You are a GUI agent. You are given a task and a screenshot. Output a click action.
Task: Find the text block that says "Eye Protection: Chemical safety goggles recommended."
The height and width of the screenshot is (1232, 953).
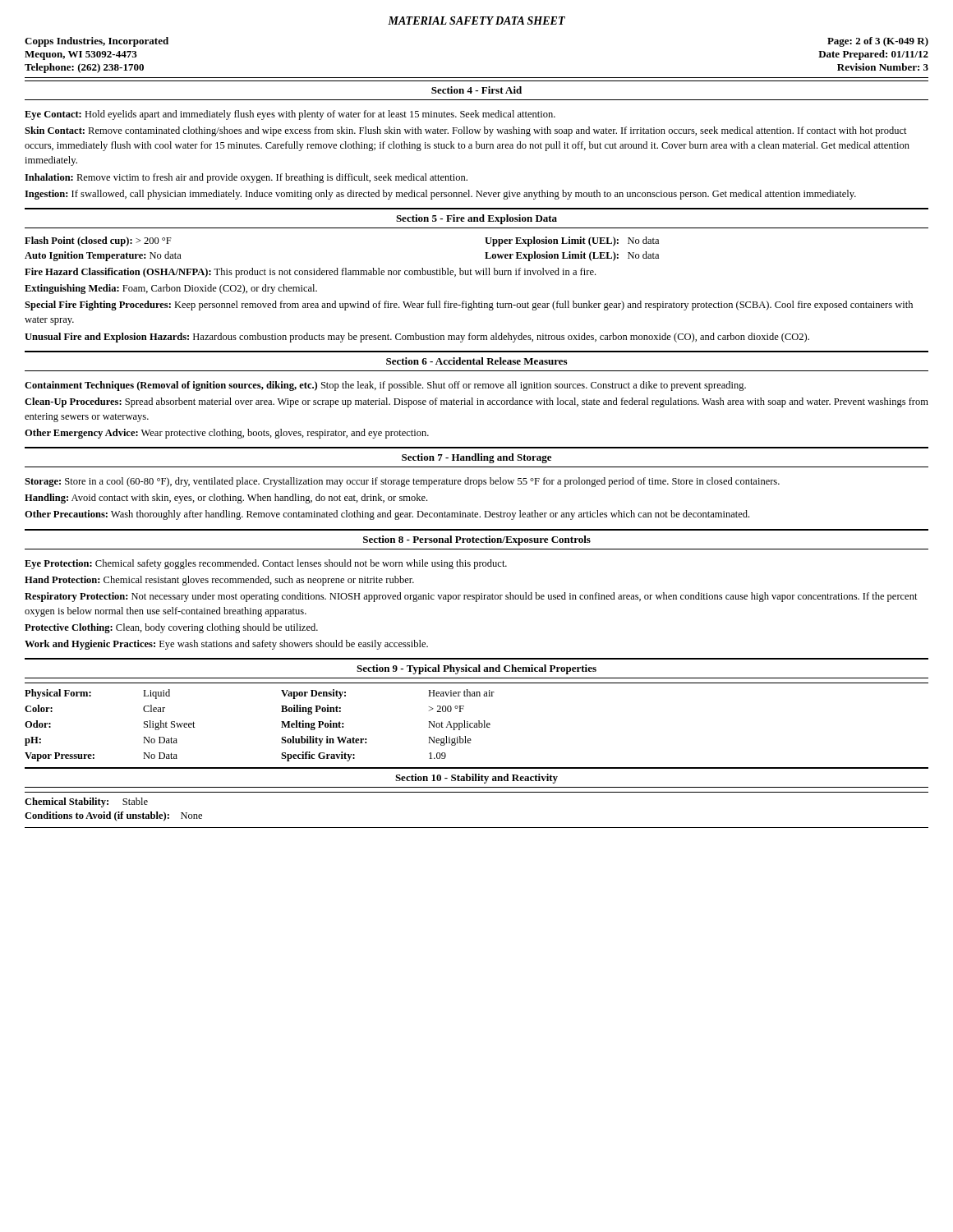(476, 604)
